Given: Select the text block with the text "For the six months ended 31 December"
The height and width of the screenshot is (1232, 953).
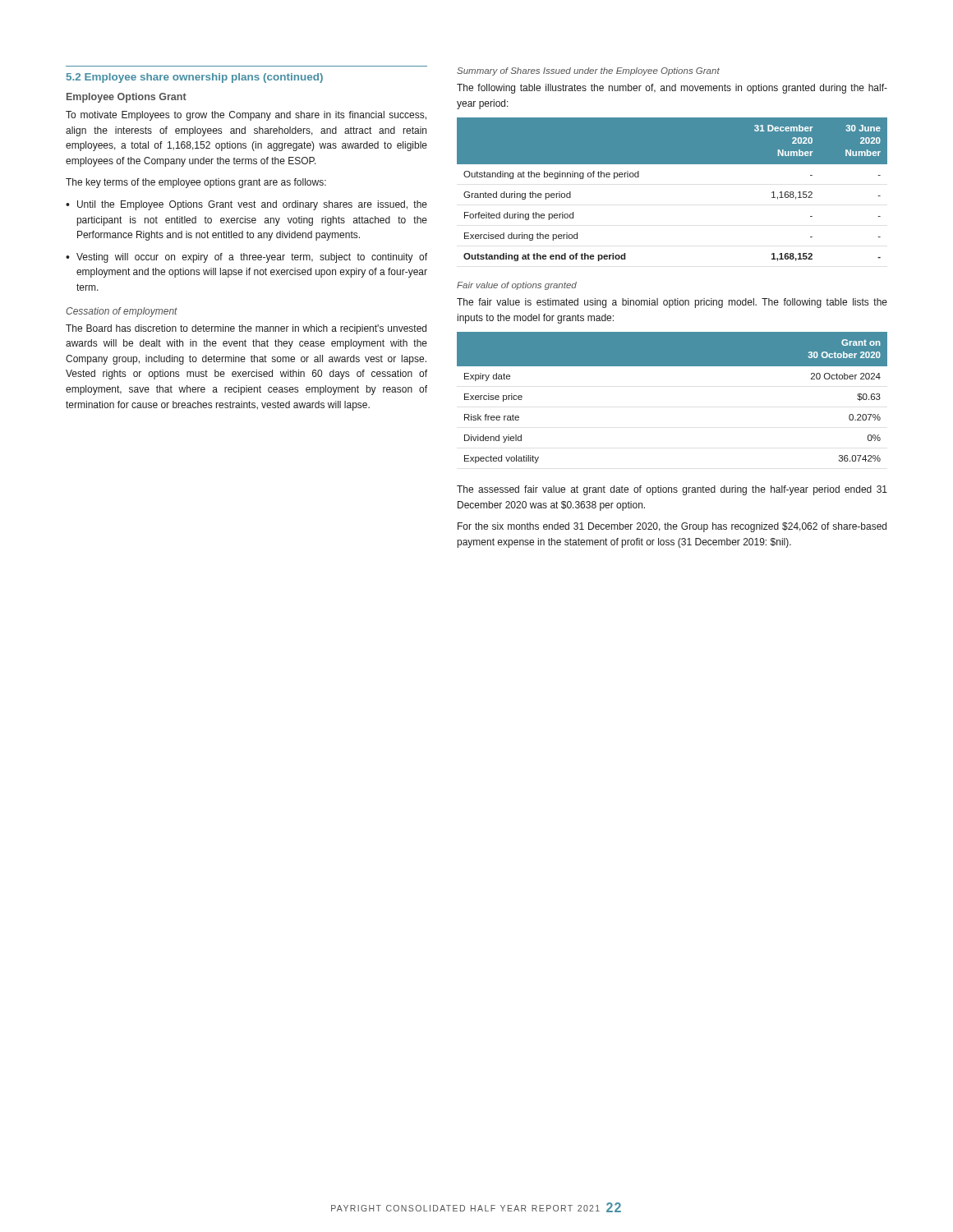Looking at the screenshot, I should pos(672,534).
